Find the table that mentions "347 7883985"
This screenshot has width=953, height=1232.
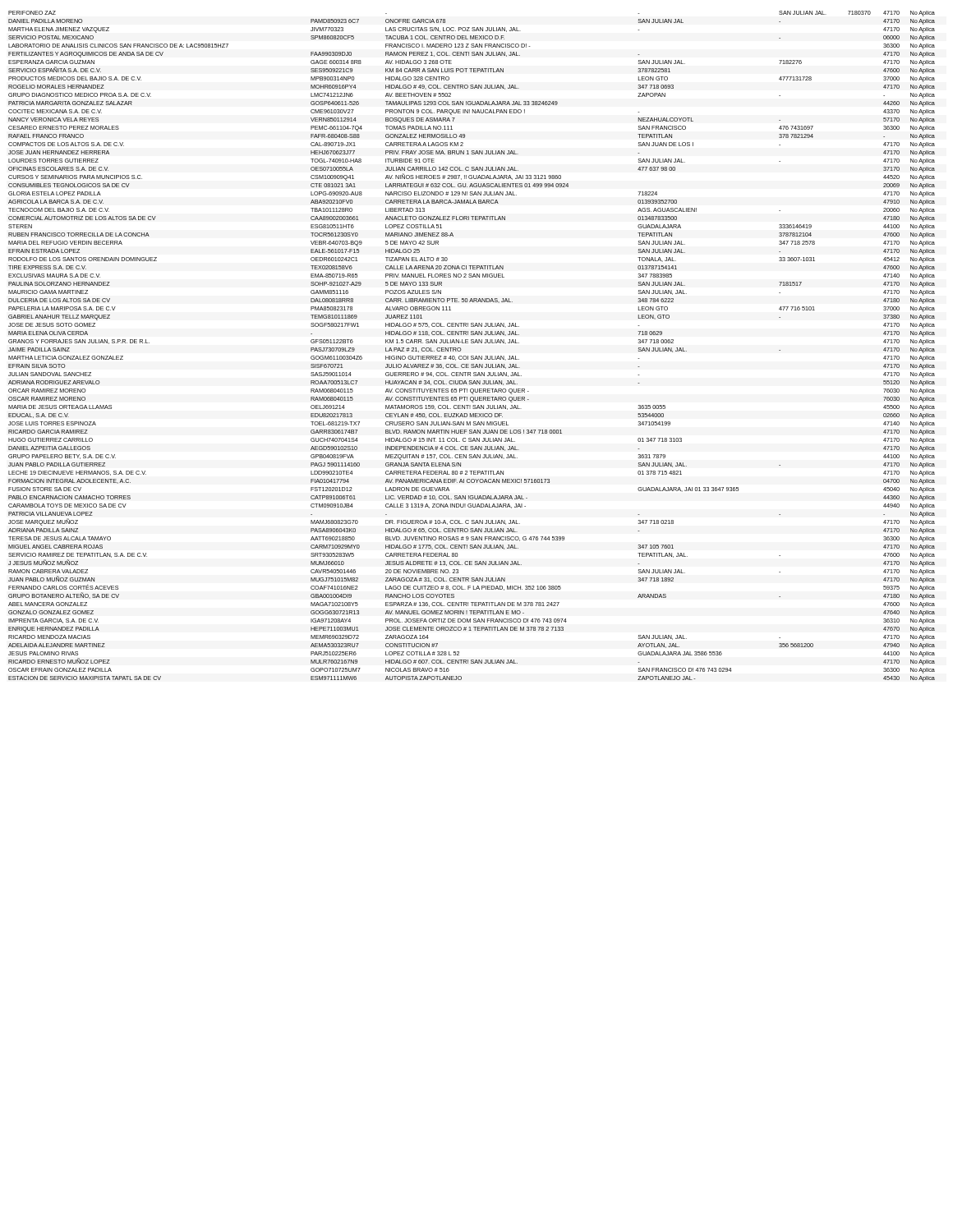coord(476,345)
